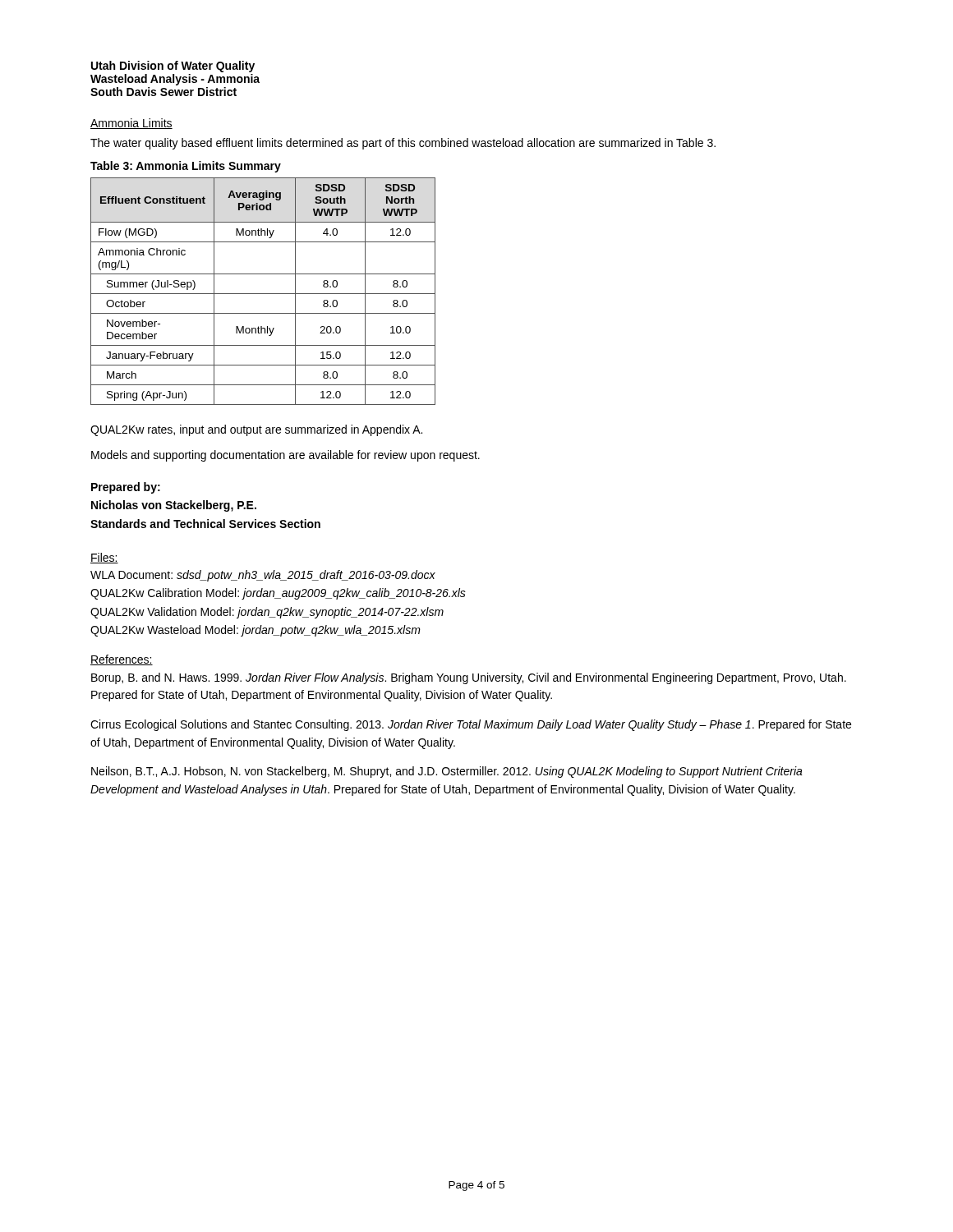
Task: Click on the element starting "Prepared by: Nicholas von Stackelberg, P.E. Standards"
Action: [x=206, y=505]
